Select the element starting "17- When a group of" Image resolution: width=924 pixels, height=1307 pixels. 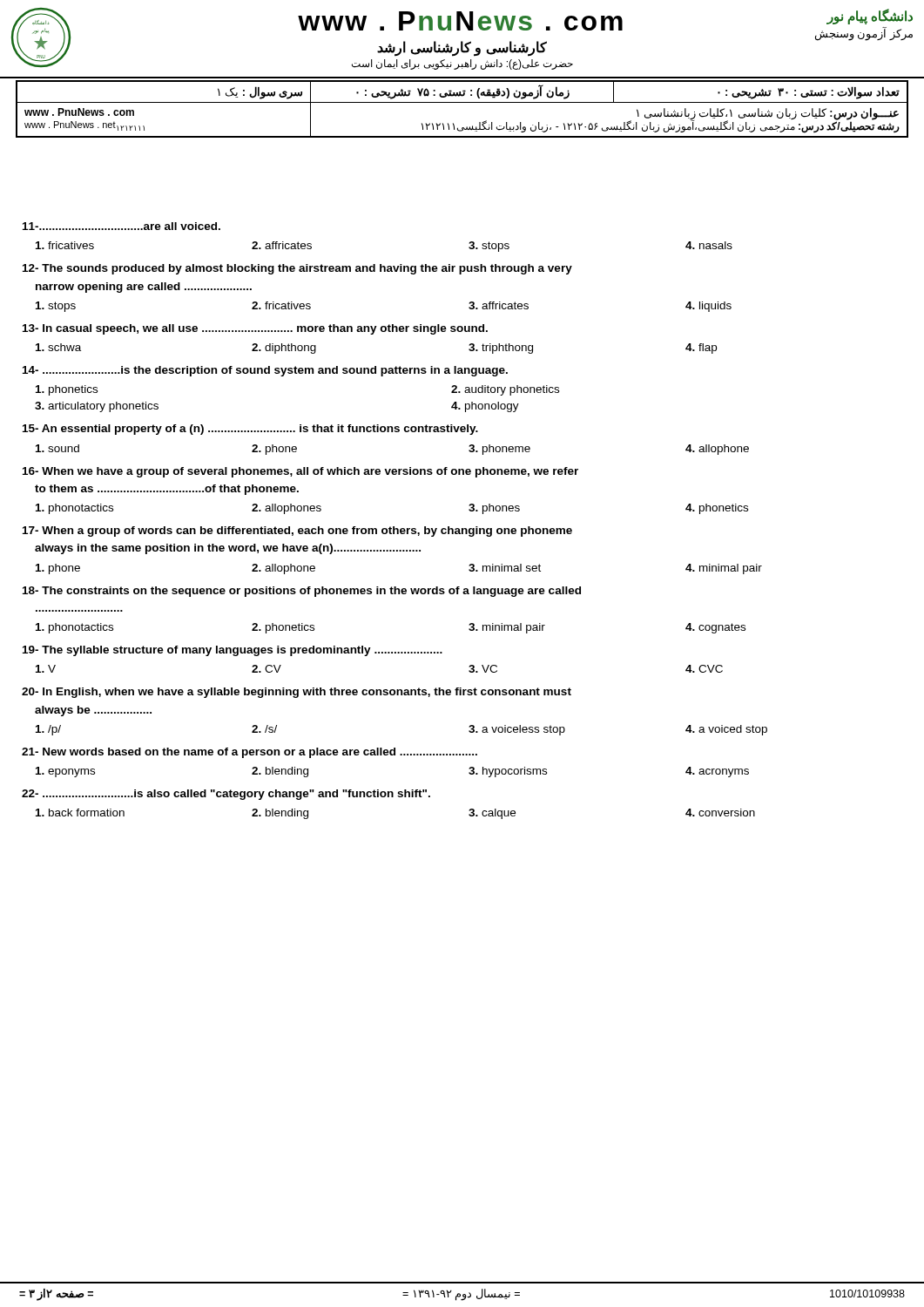297,532
